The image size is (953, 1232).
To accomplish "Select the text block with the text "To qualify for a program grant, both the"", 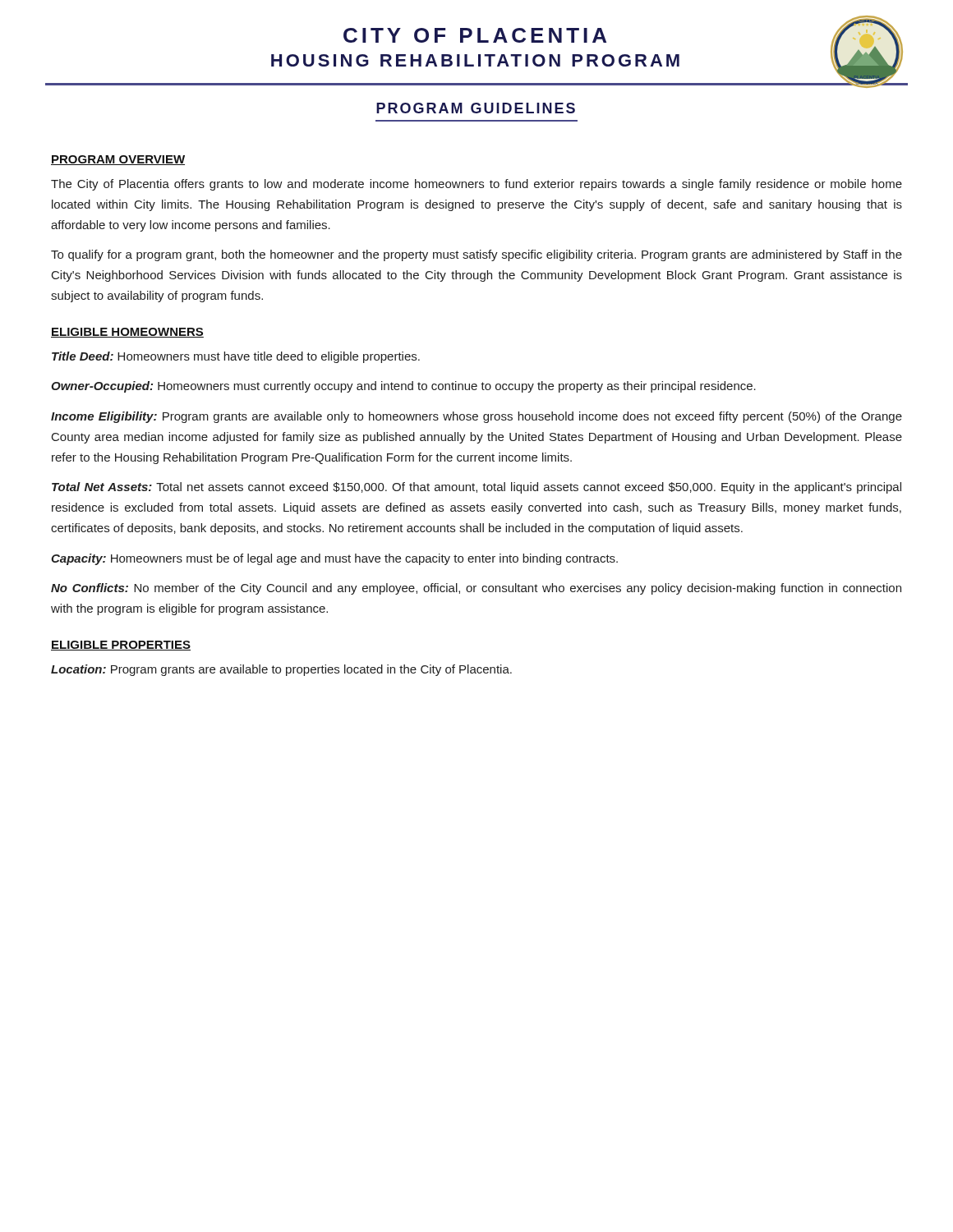I will point(476,275).
